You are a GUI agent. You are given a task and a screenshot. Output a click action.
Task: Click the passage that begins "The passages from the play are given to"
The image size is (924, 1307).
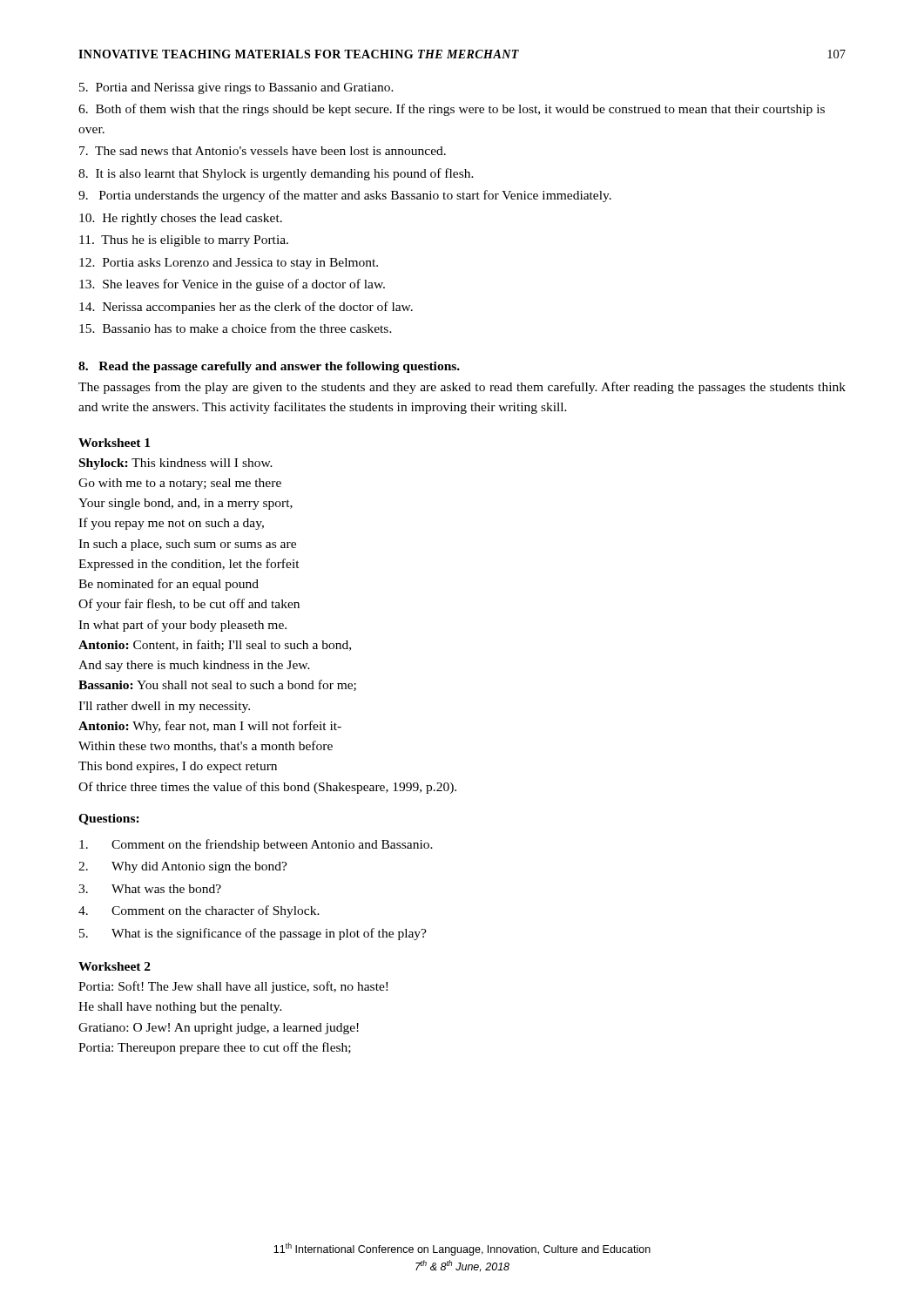pyautogui.click(x=462, y=396)
